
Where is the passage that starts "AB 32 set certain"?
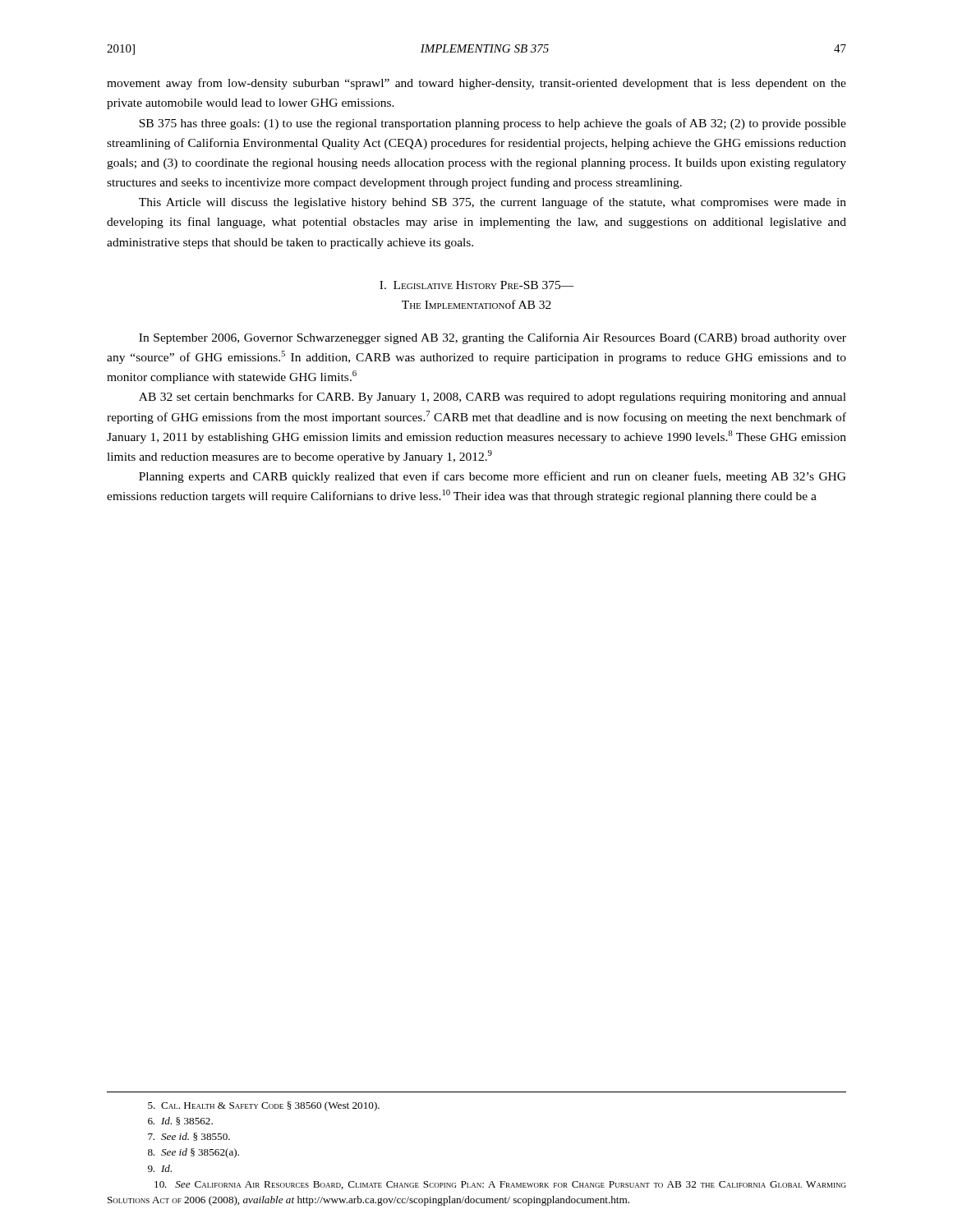(476, 427)
